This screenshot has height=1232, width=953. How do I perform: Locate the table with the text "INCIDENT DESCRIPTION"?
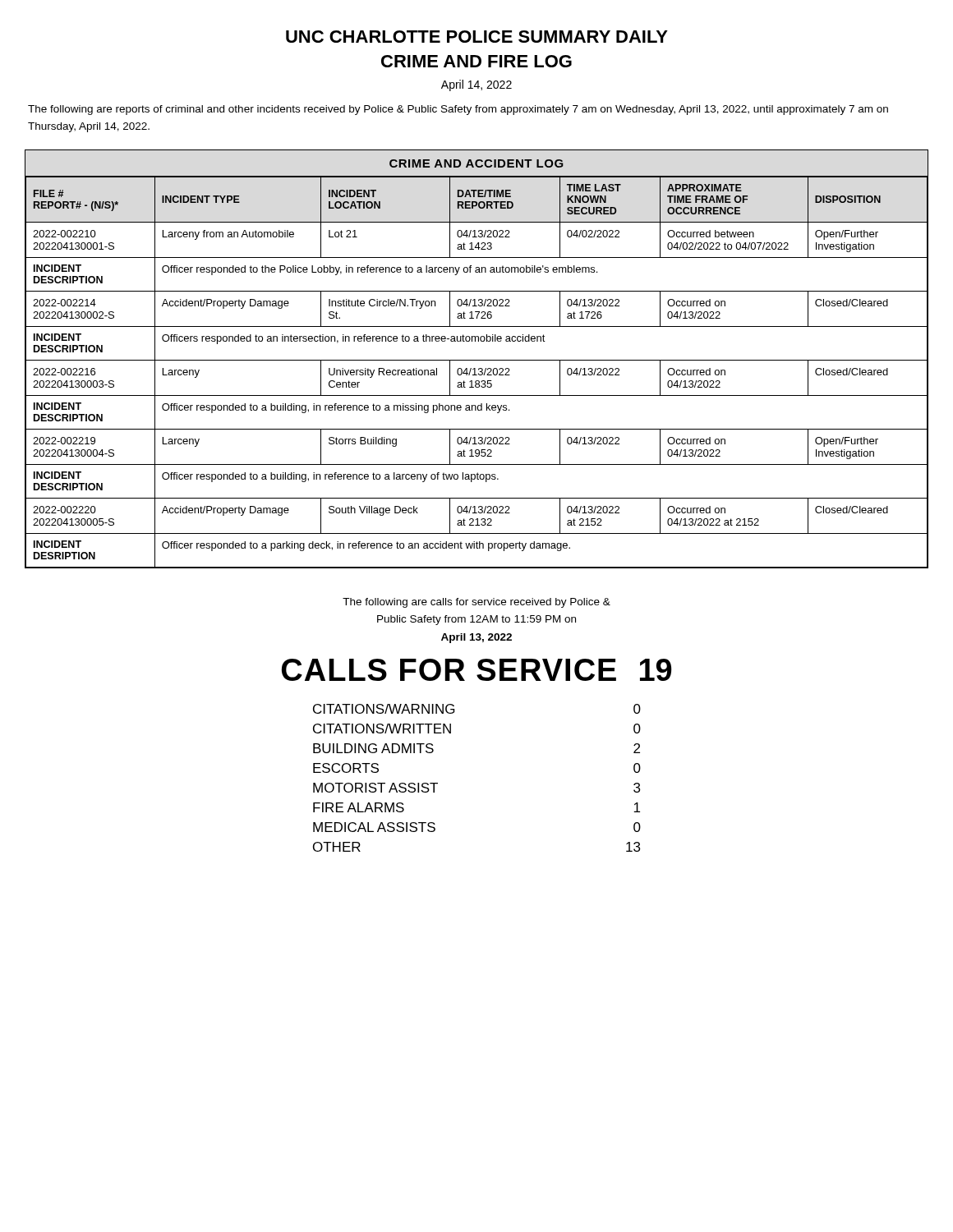(476, 359)
